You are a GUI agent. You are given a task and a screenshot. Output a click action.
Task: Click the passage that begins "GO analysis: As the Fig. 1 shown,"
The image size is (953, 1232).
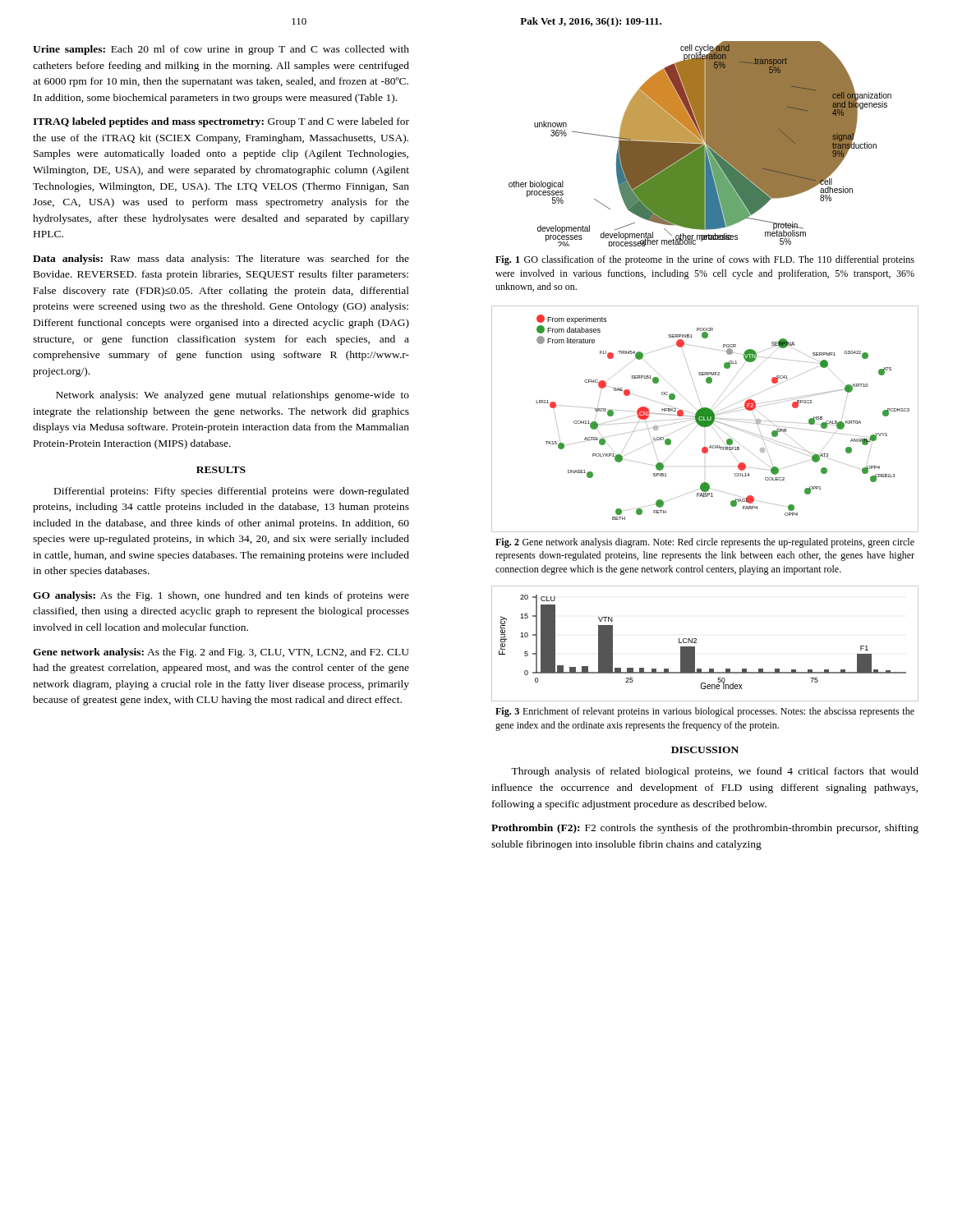click(221, 611)
